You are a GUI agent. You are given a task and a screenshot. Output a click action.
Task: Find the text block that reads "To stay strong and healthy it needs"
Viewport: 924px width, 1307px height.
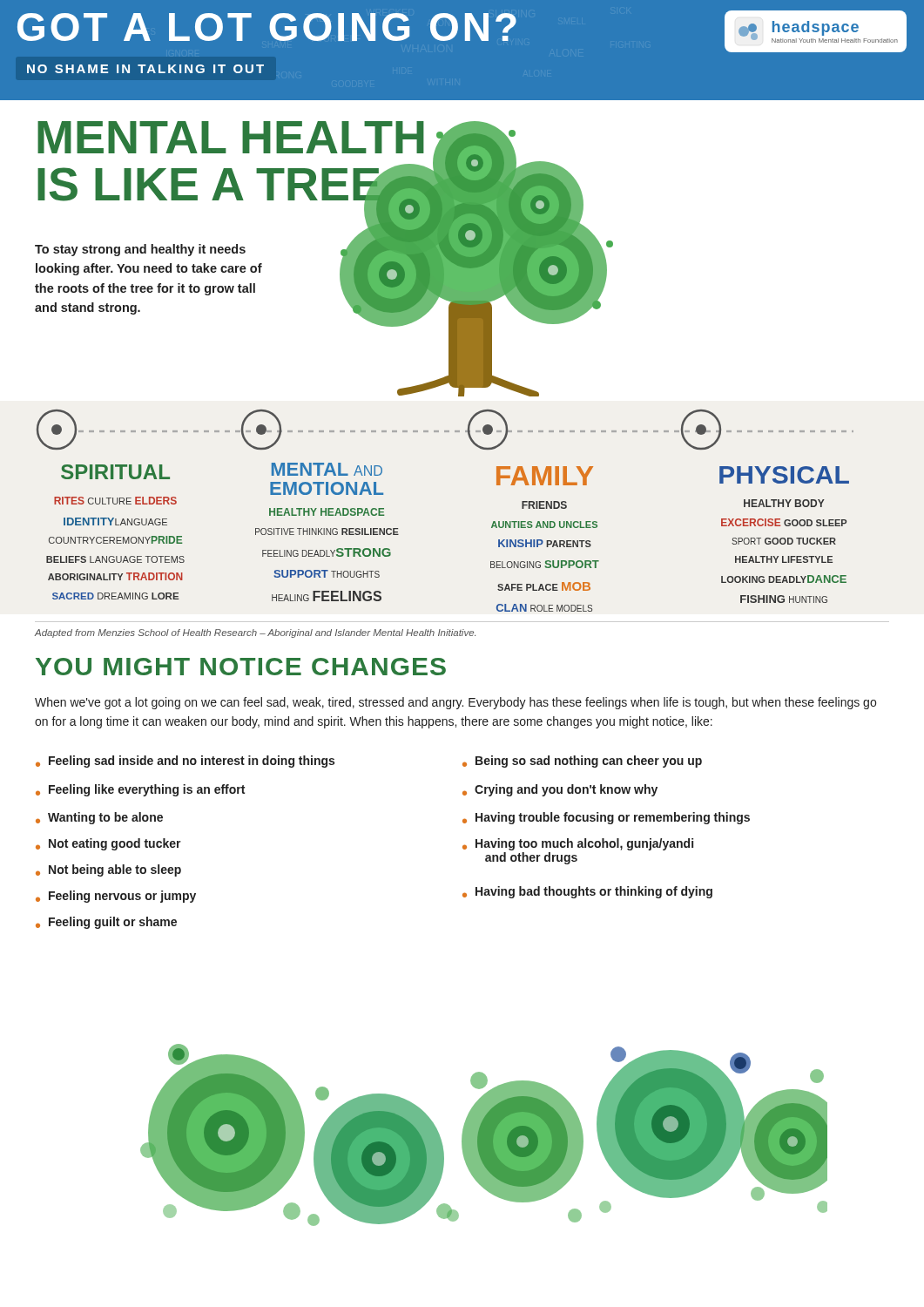[x=148, y=279]
